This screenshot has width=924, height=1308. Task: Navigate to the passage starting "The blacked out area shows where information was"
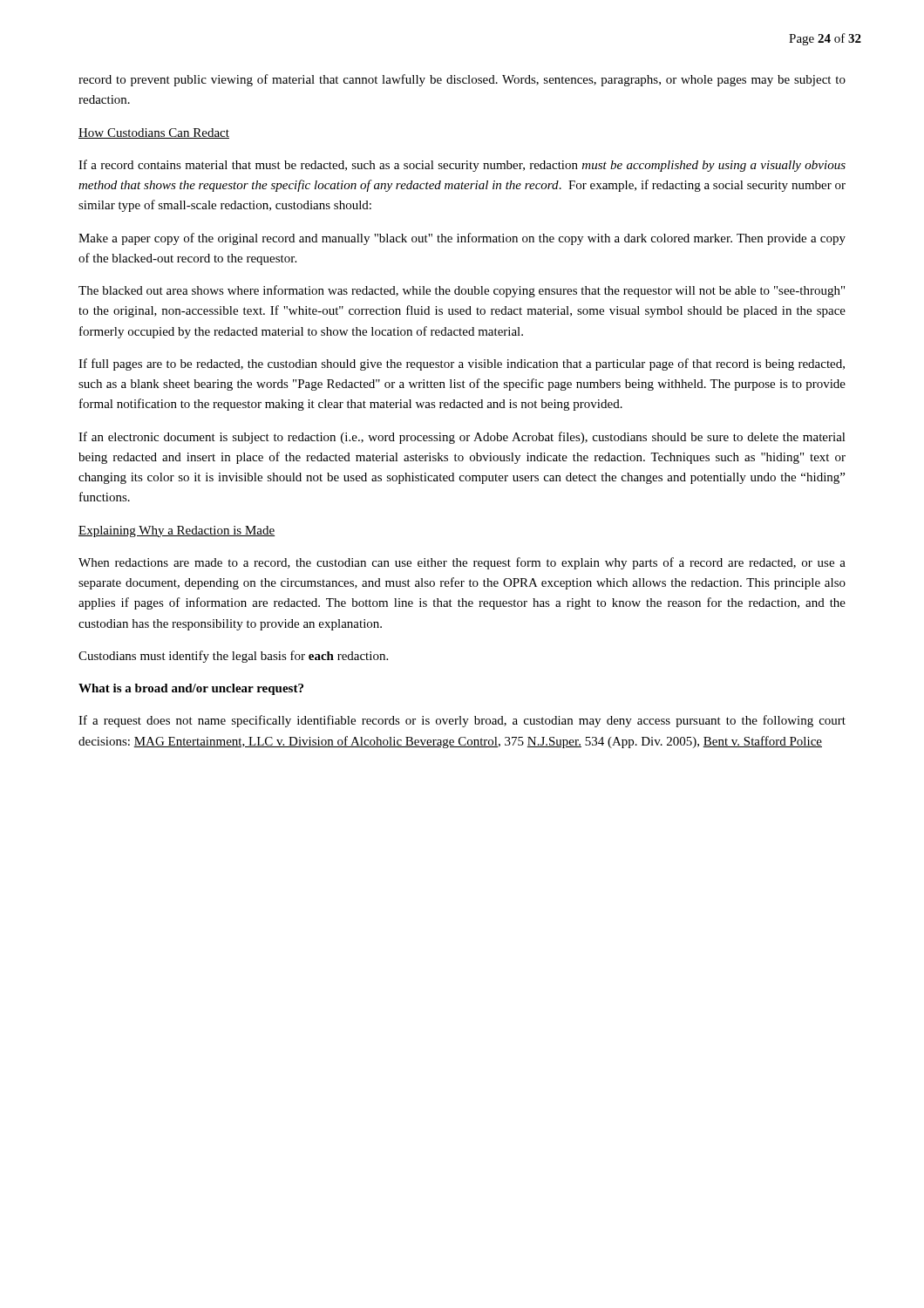(462, 311)
